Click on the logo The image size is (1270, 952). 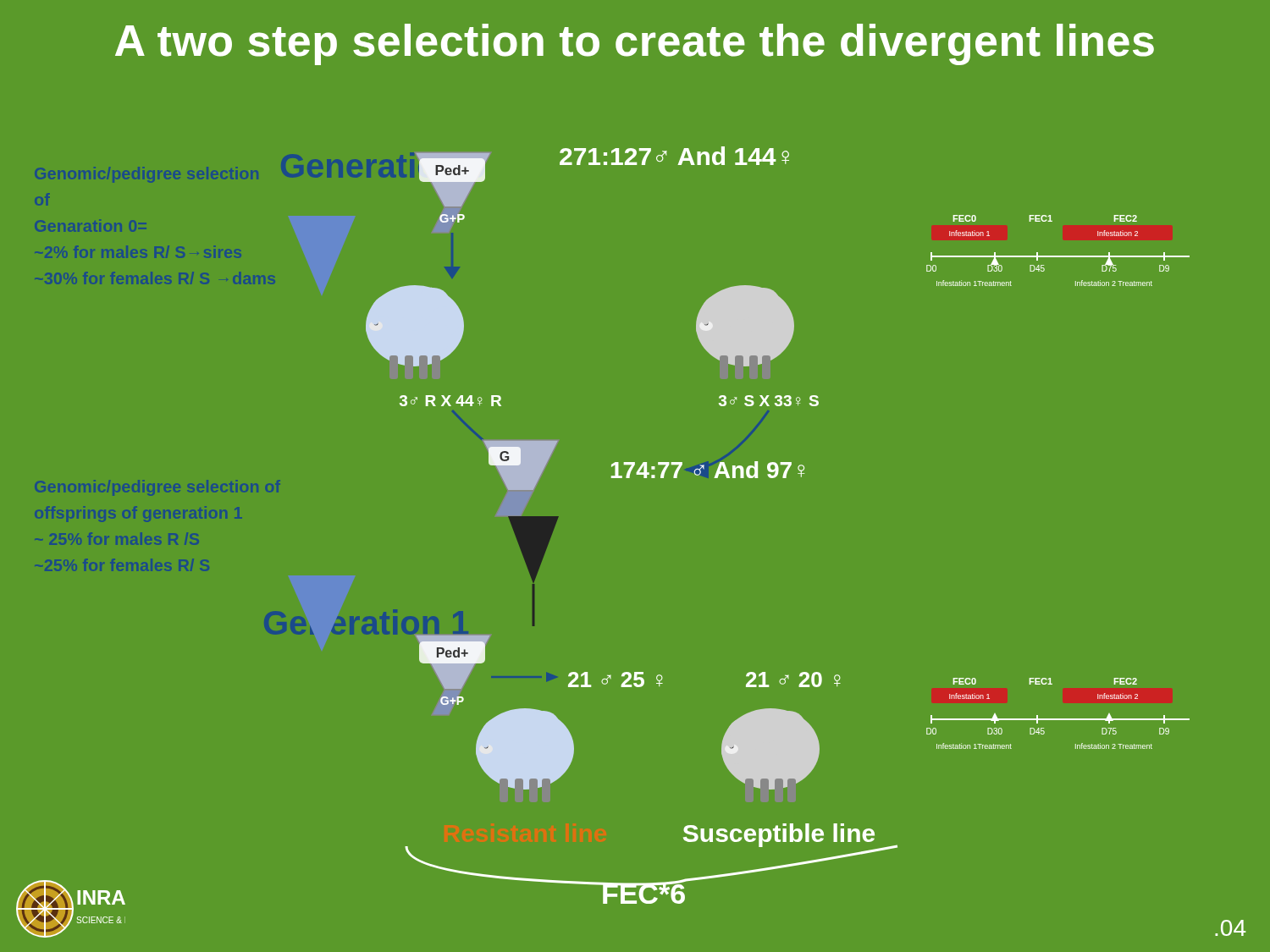point(70,909)
